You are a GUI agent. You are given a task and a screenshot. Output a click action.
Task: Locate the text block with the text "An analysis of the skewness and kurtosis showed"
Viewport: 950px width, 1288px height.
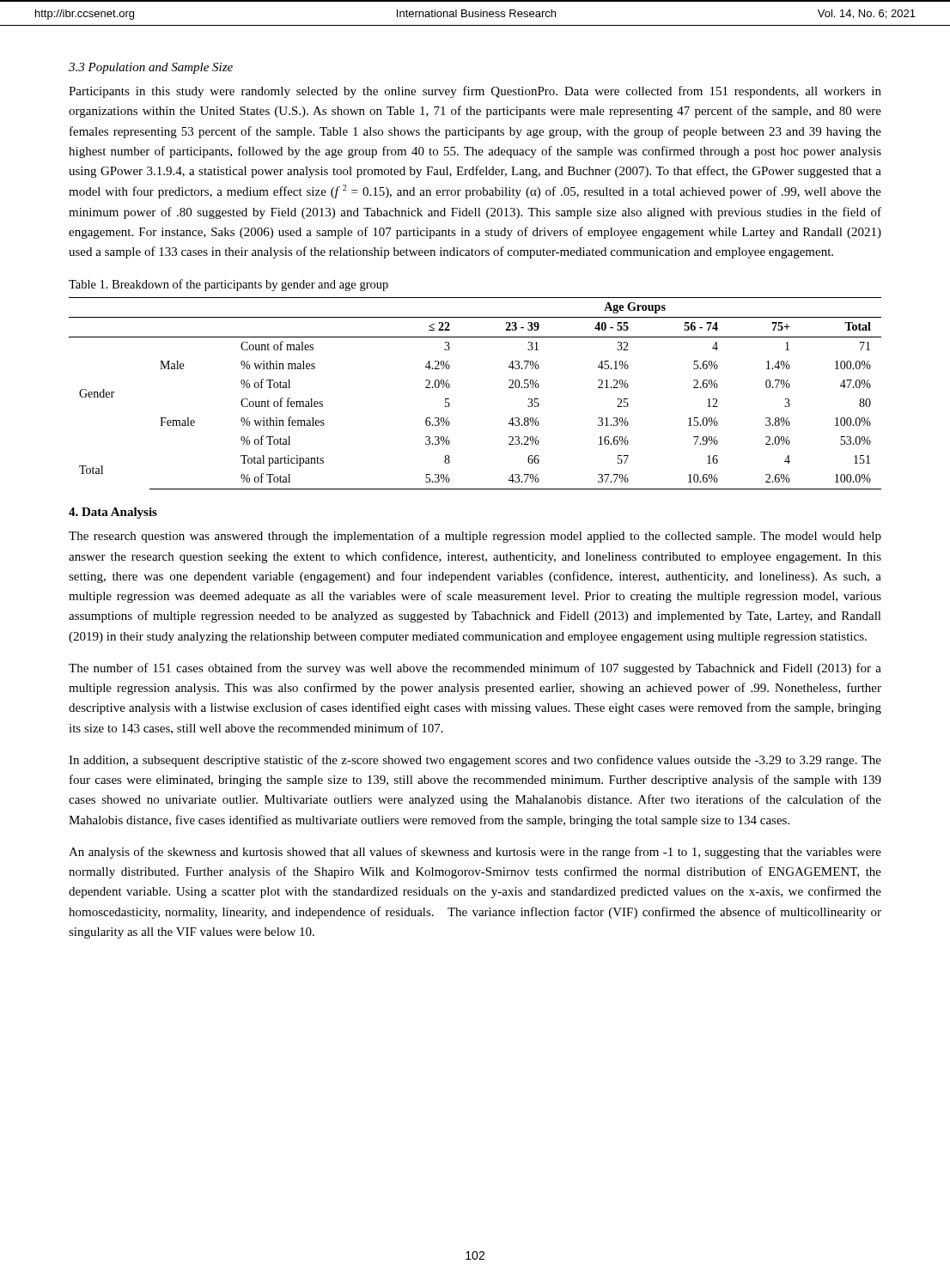(475, 891)
